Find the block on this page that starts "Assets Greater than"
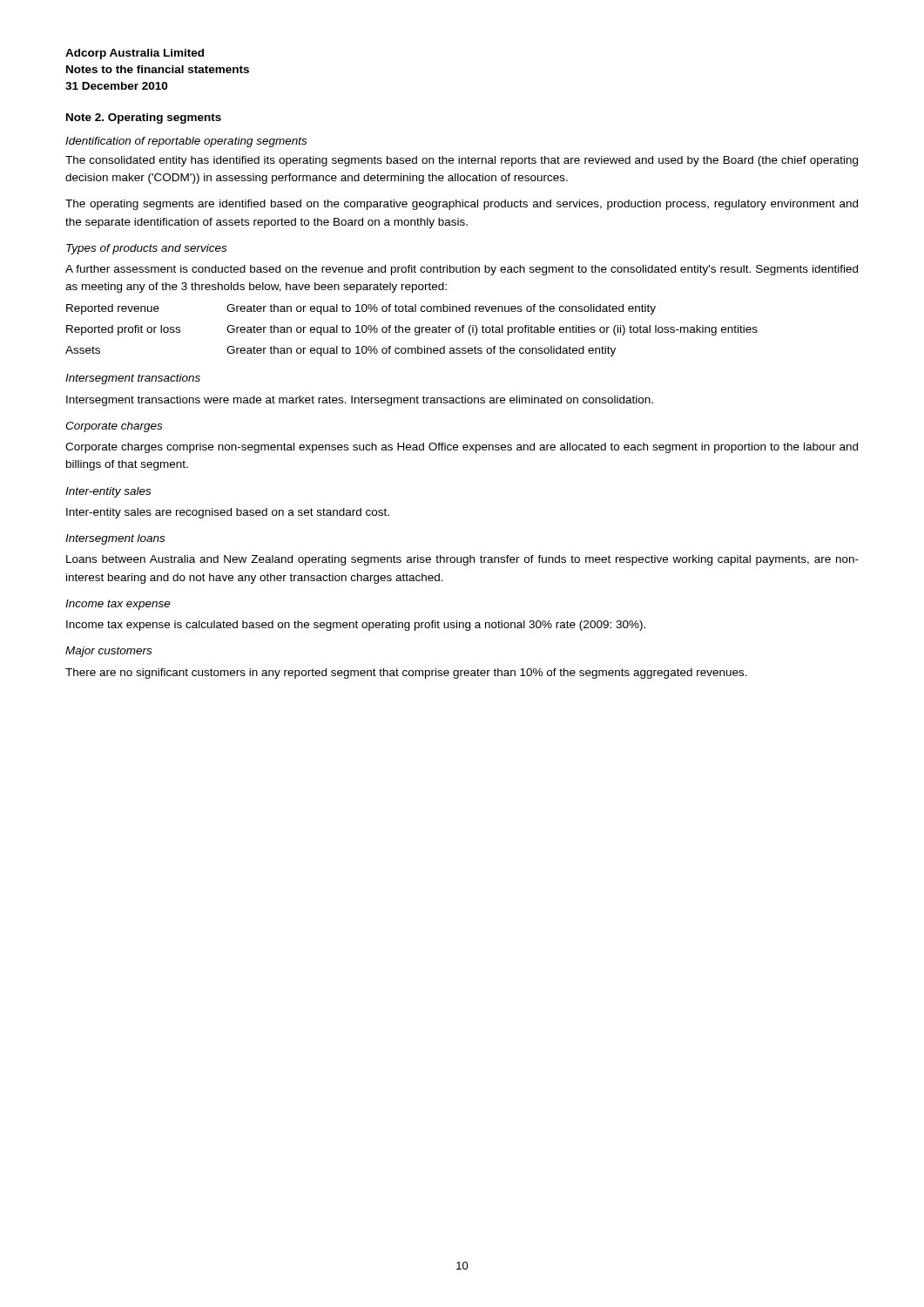Viewport: 924px width, 1307px height. click(462, 350)
